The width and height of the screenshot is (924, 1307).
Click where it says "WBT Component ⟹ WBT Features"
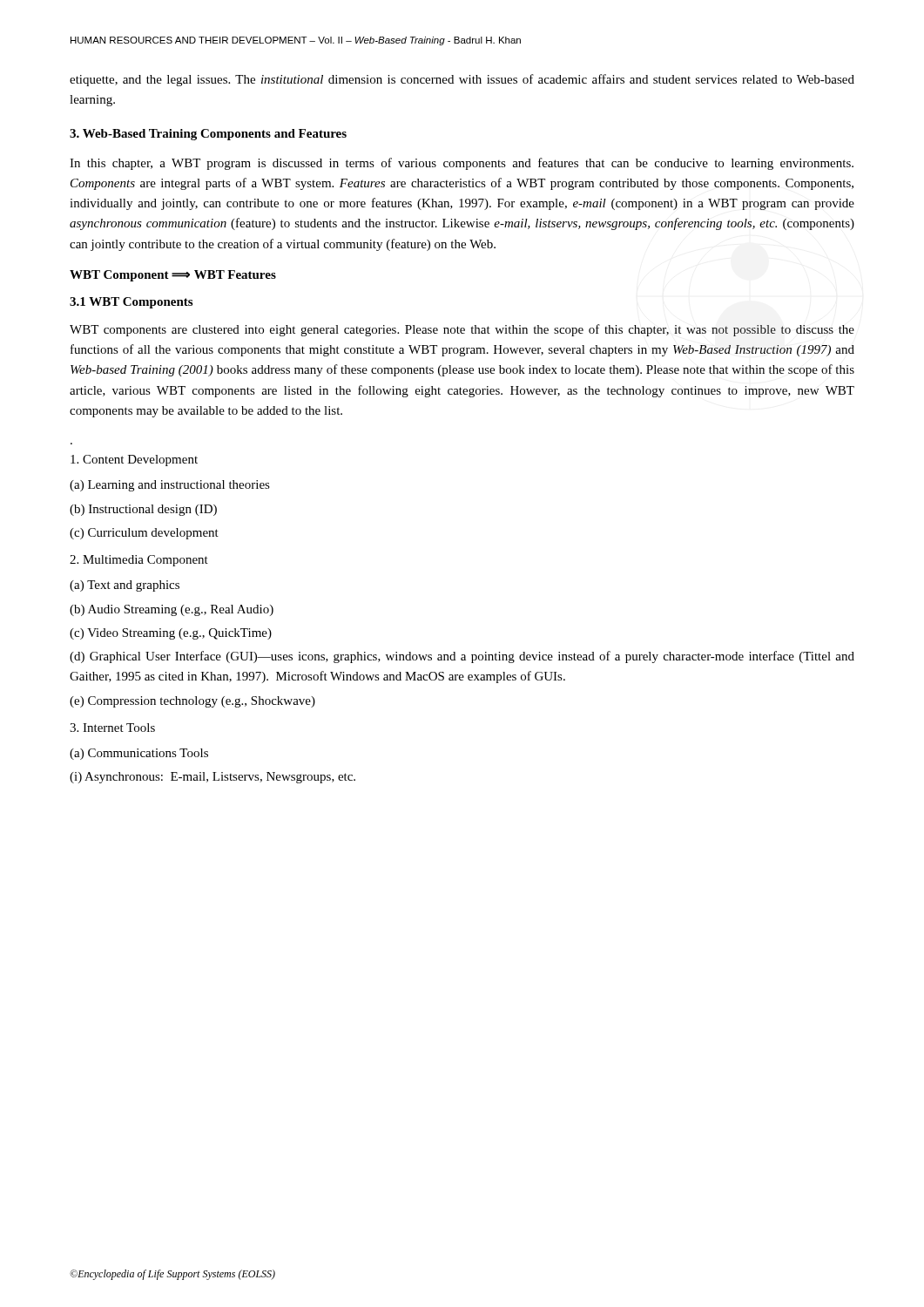pyautogui.click(x=173, y=274)
